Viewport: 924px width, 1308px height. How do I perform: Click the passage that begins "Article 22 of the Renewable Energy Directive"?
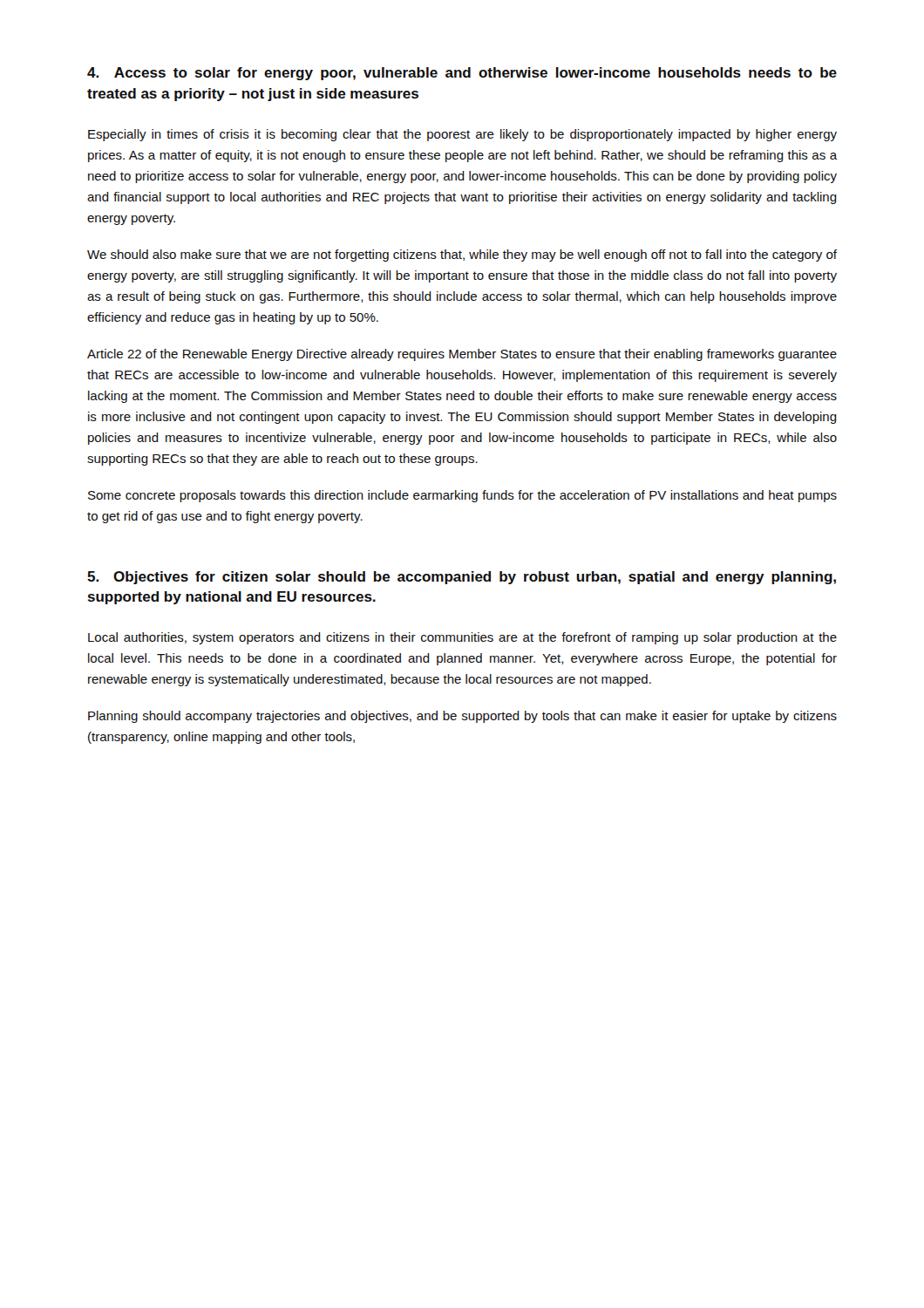(x=462, y=406)
